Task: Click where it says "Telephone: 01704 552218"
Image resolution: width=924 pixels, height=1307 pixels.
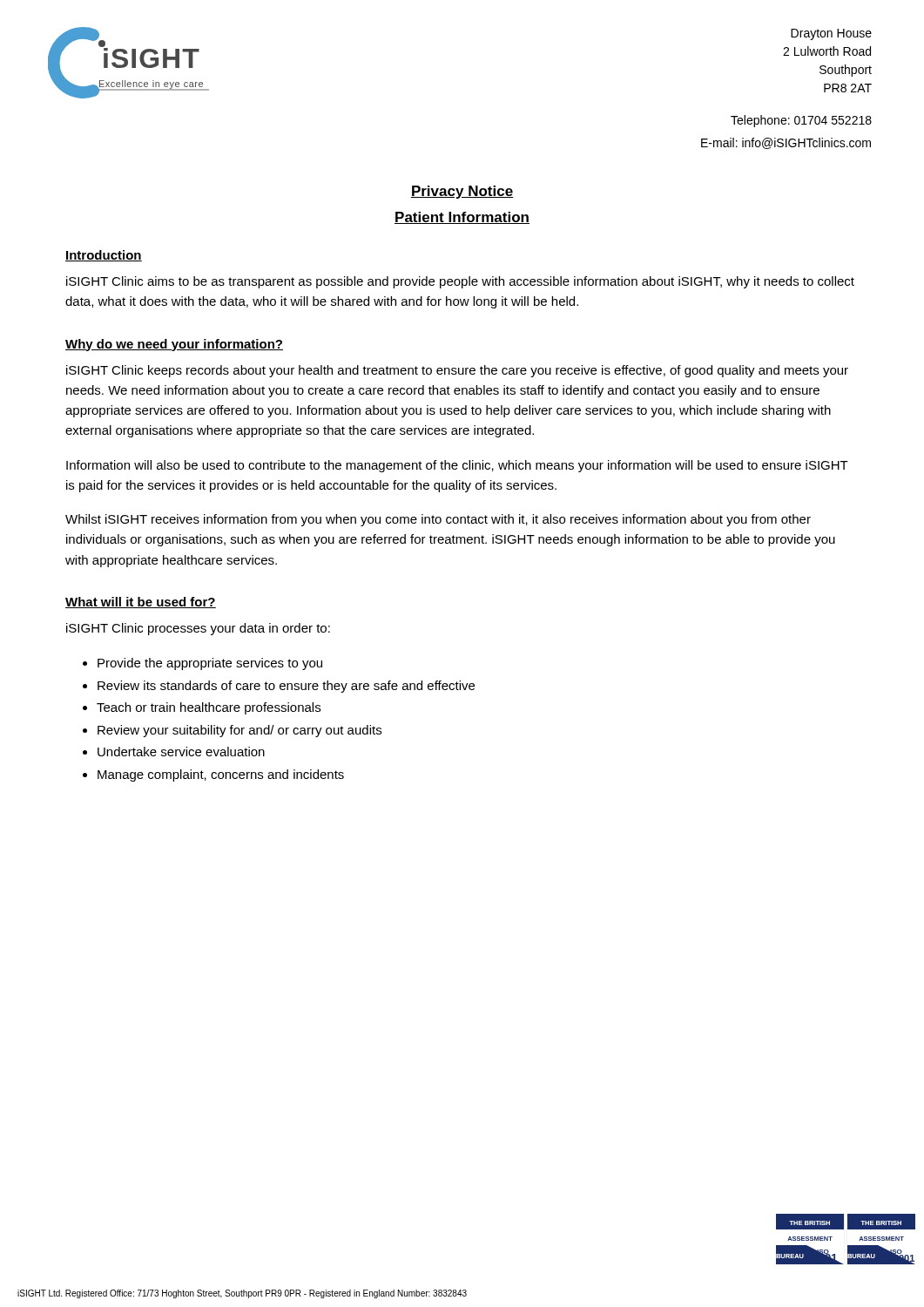Action: click(x=801, y=120)
